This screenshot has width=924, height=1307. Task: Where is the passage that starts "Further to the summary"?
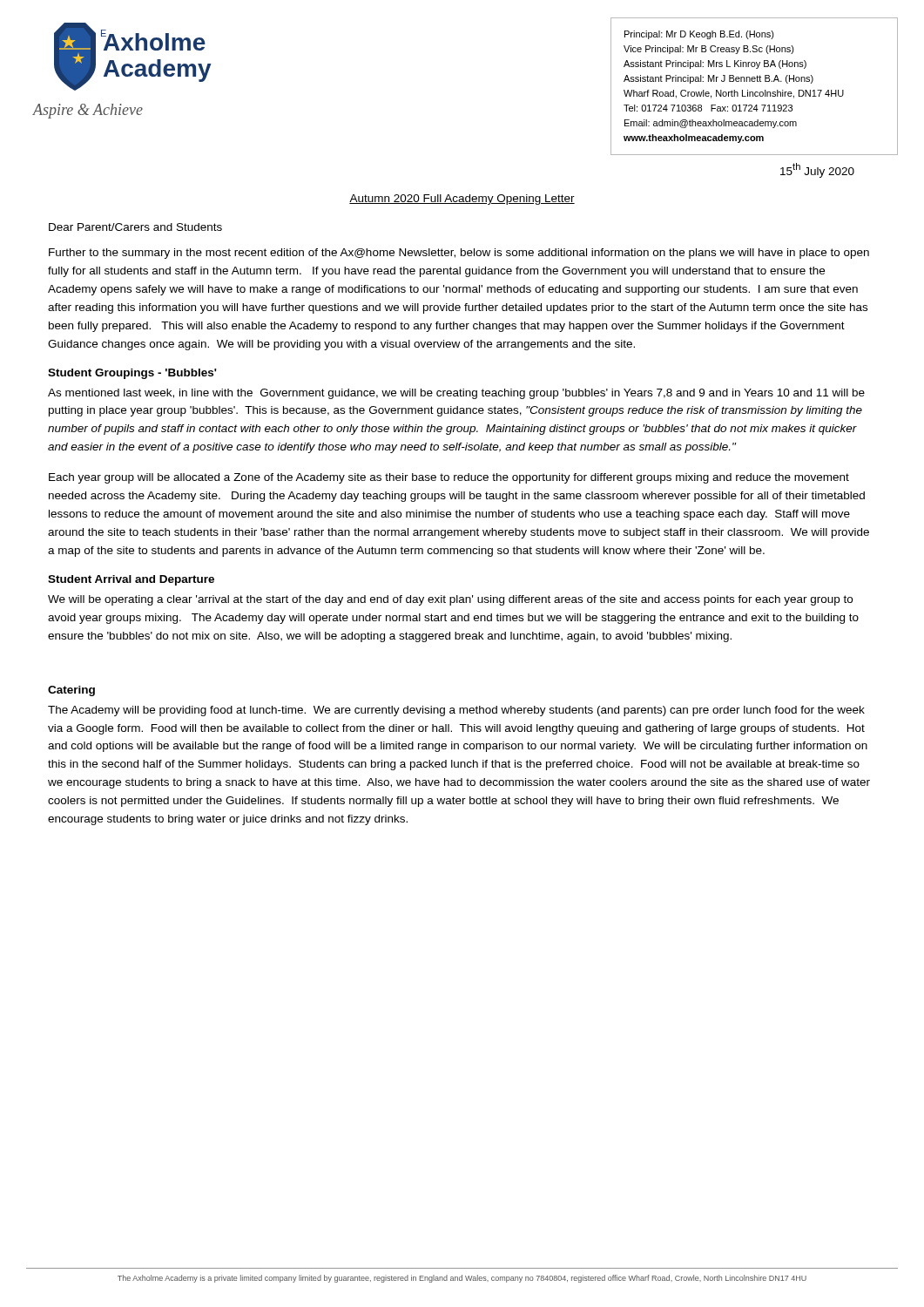(x=459, y=298)
